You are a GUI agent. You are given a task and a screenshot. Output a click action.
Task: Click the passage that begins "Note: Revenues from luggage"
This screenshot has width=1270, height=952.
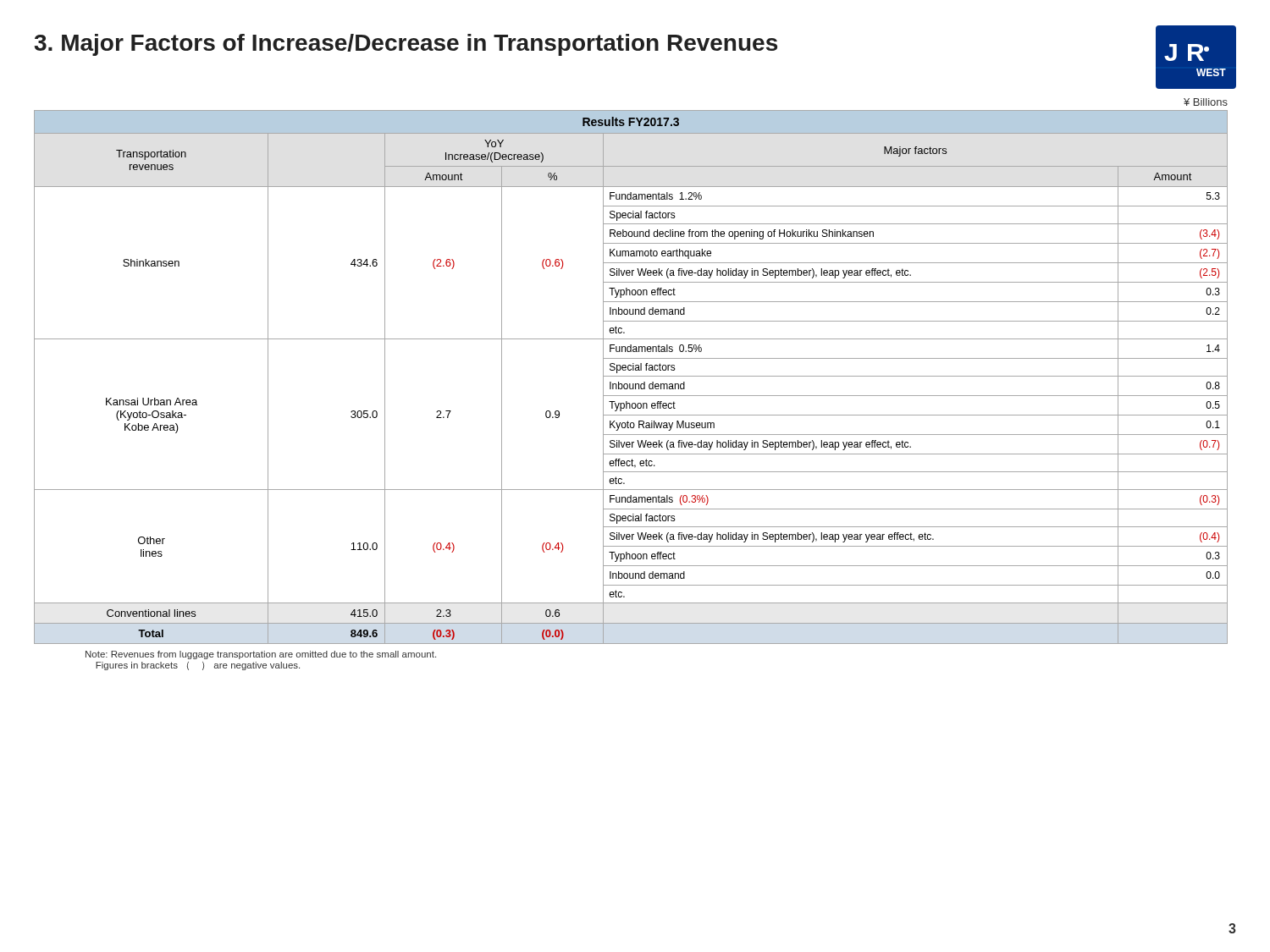(x=261, y=660)
